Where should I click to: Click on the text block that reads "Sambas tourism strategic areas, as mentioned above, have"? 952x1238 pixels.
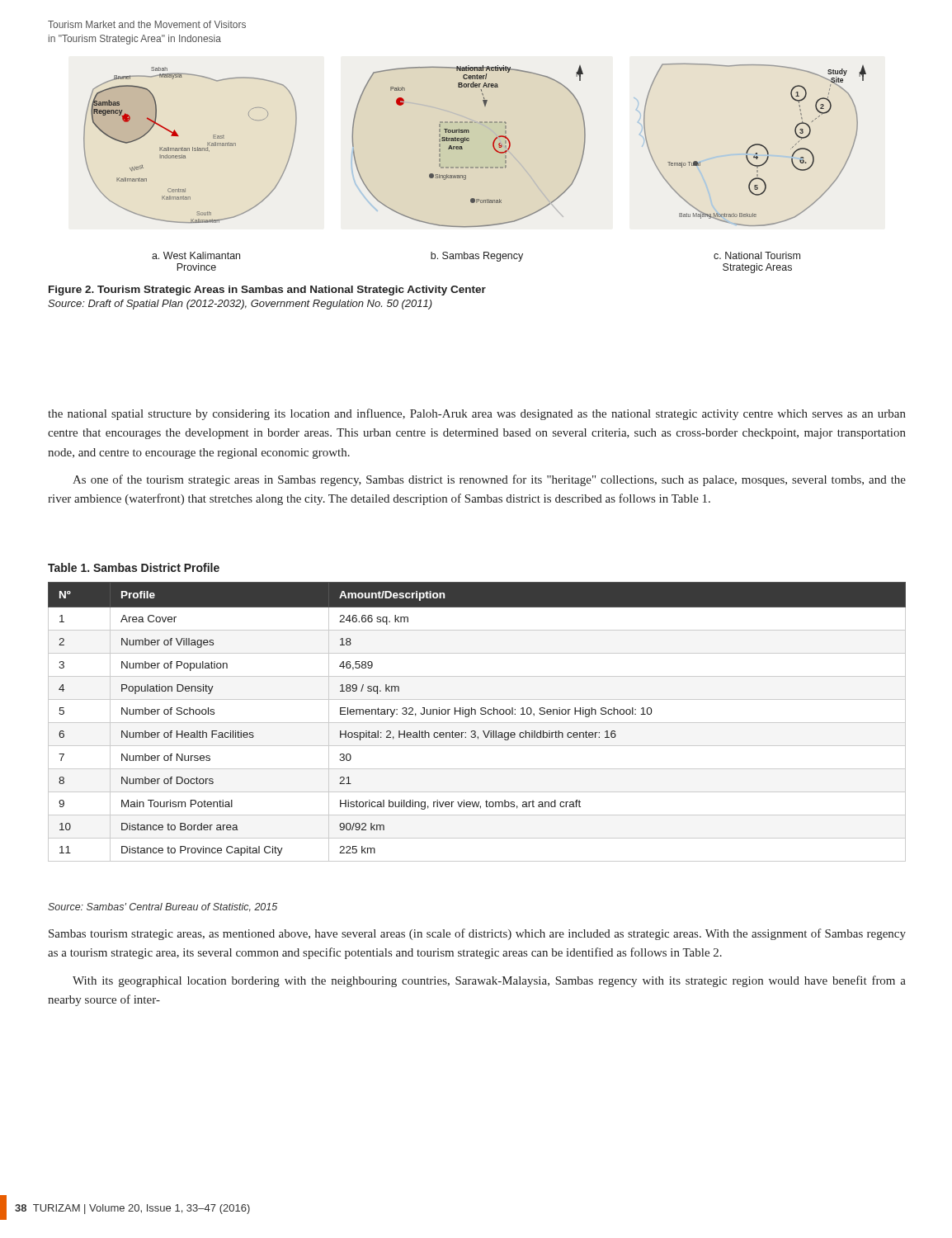coord(477,967)
